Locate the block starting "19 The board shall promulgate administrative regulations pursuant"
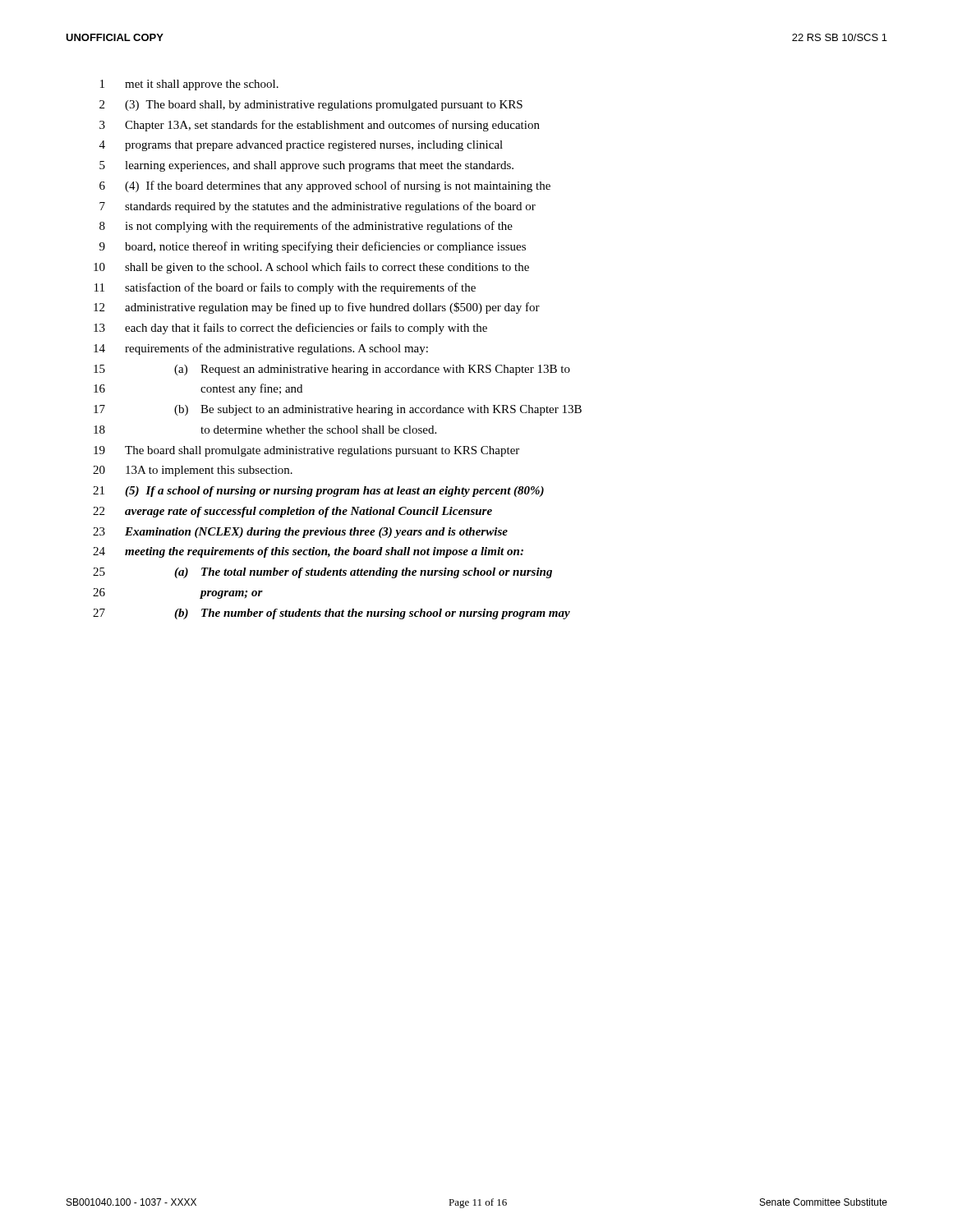Viewport: 953px width, 1232px height. tap(476, 450)
